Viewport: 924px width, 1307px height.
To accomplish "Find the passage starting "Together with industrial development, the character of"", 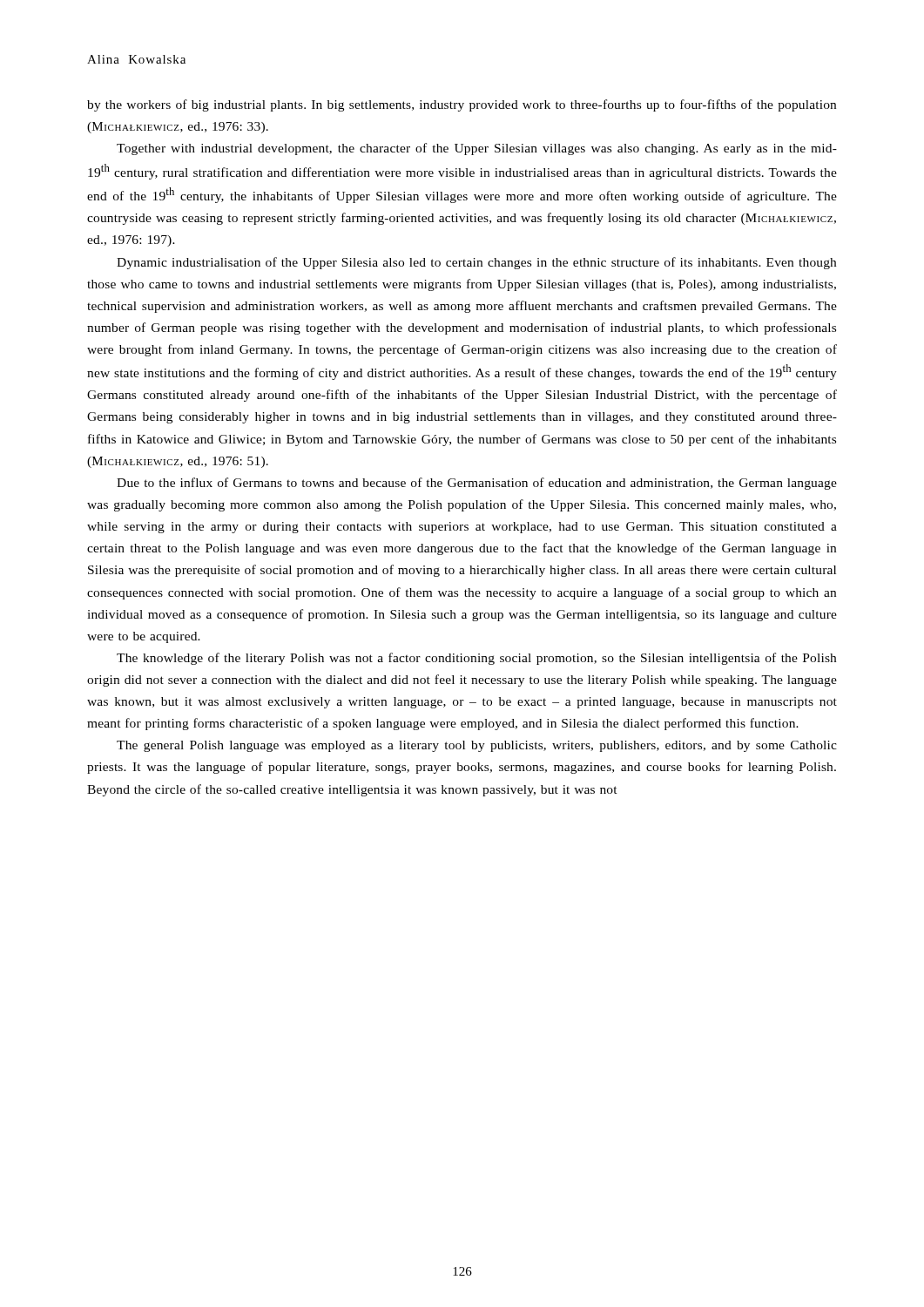I will click(x=462, y=194).
